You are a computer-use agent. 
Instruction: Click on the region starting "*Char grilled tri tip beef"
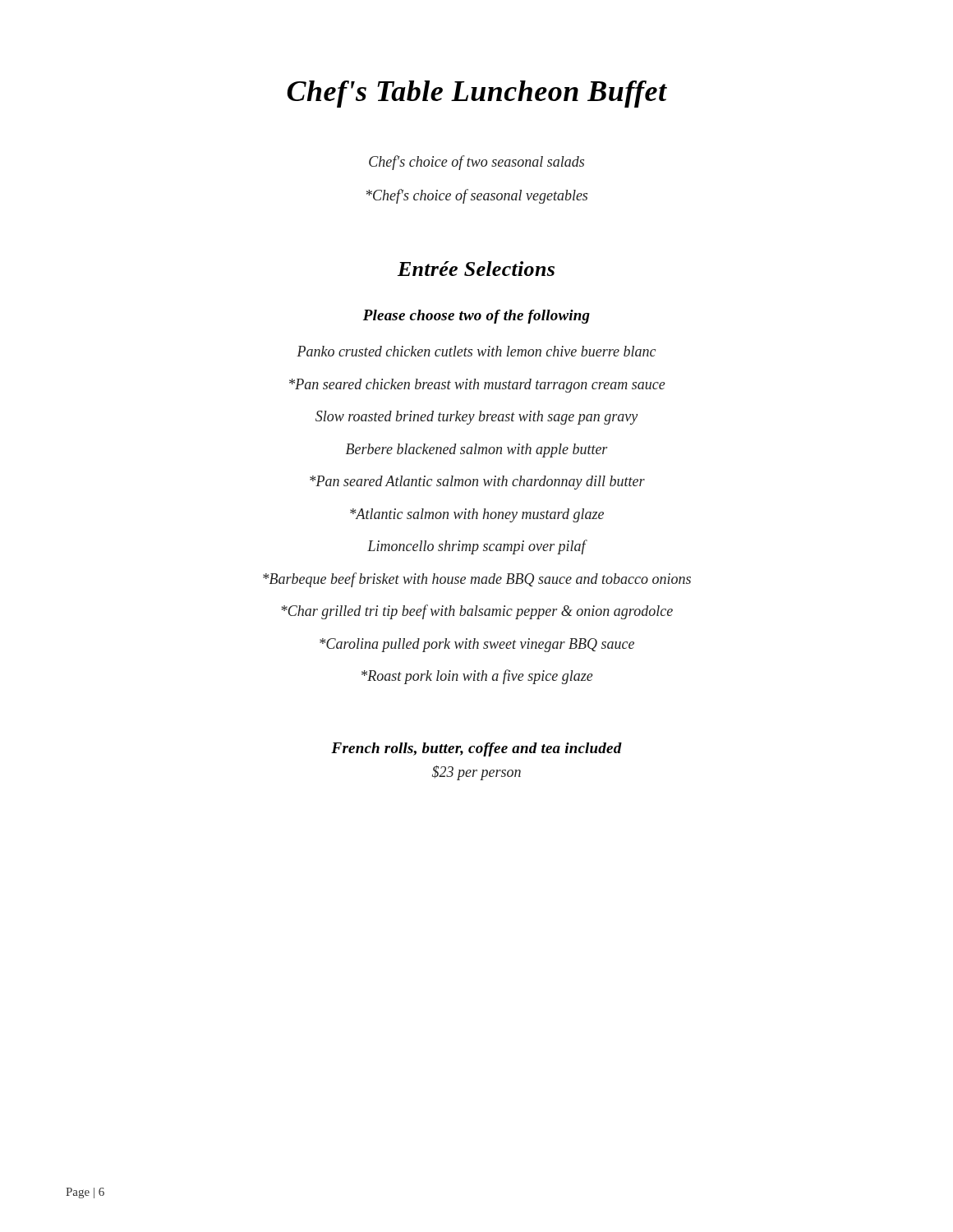tap(476, 612)
